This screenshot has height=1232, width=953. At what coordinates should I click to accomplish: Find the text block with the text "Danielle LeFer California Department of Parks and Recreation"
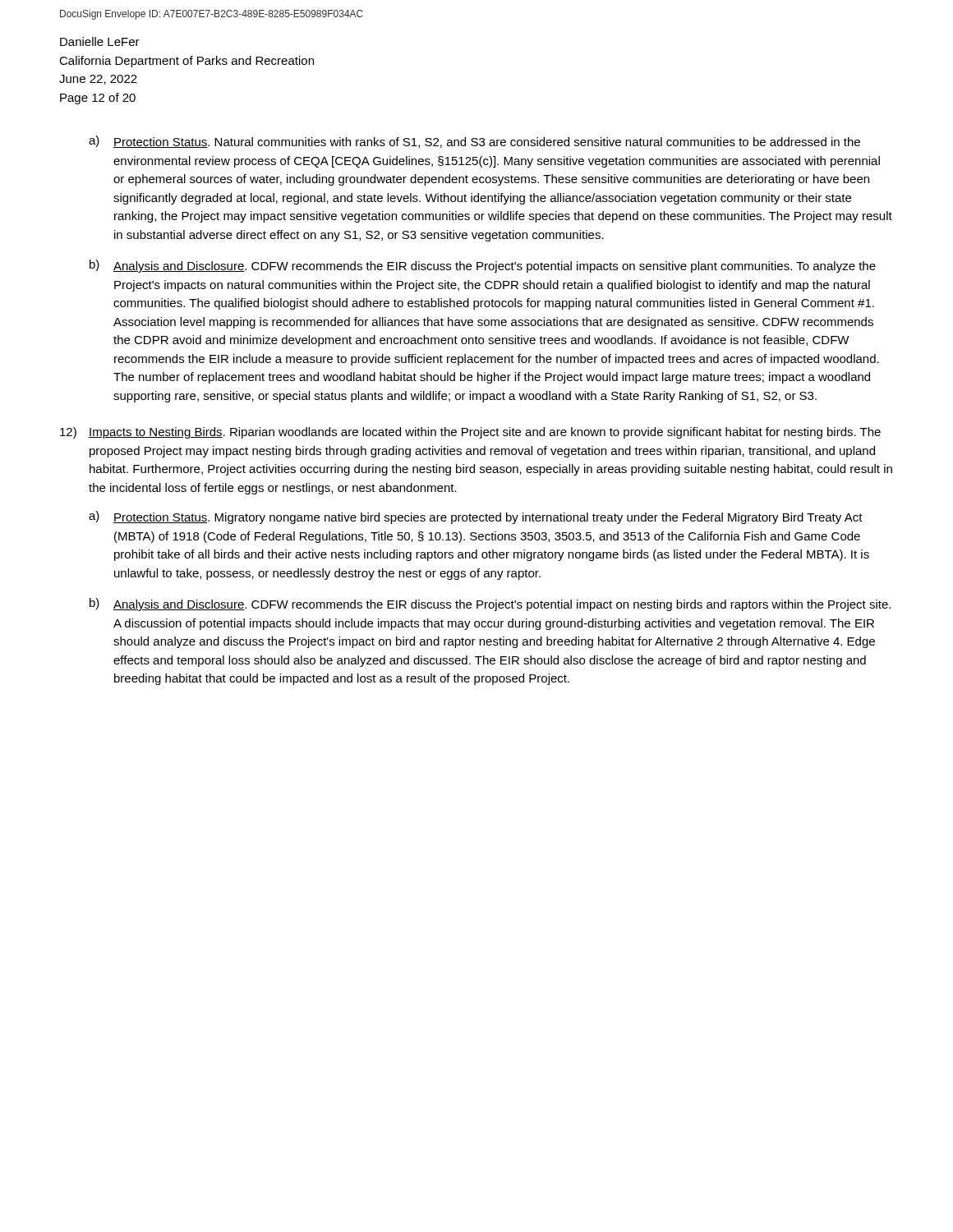pos(187,69)
